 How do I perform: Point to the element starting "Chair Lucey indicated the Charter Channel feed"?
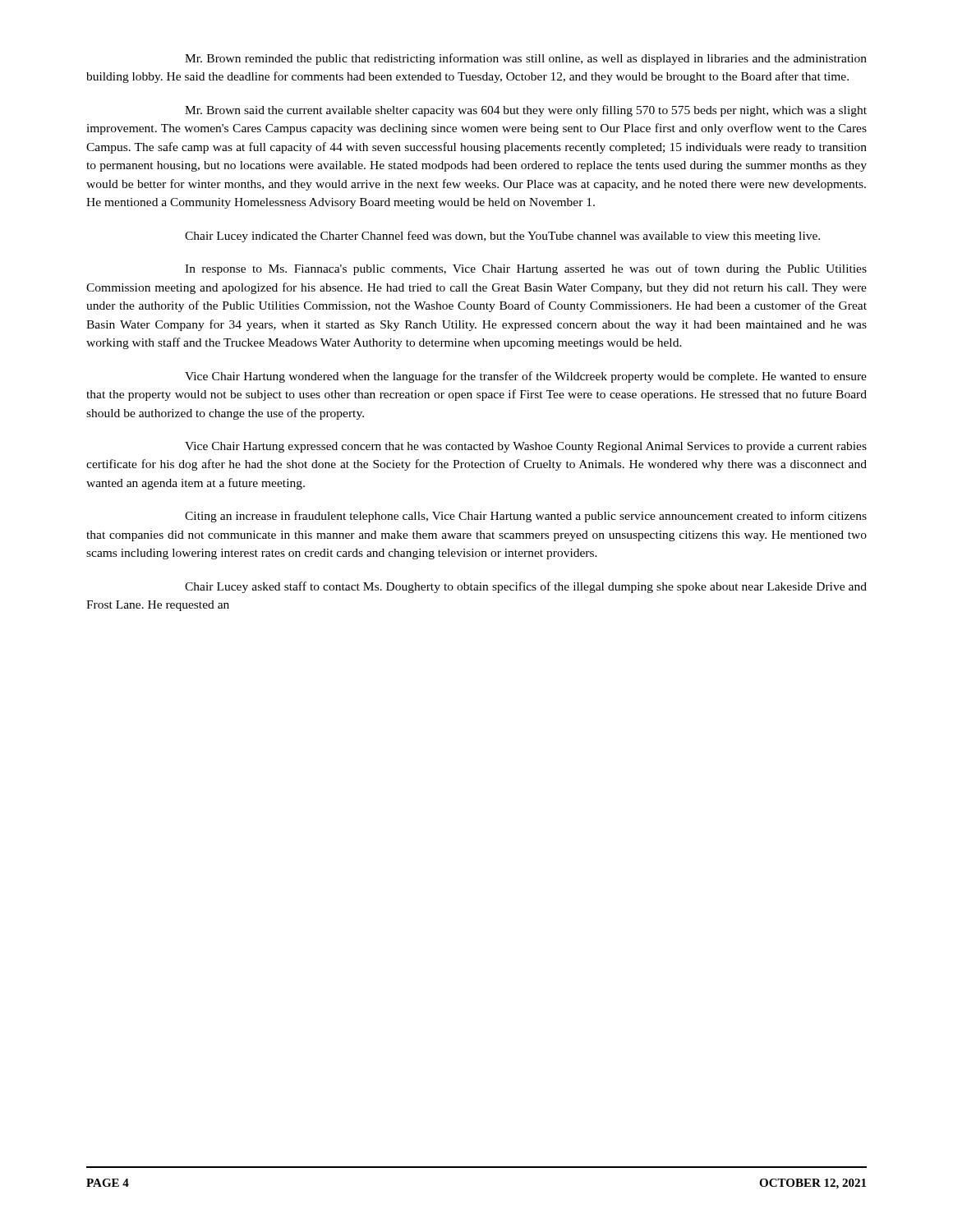[503, 235]
